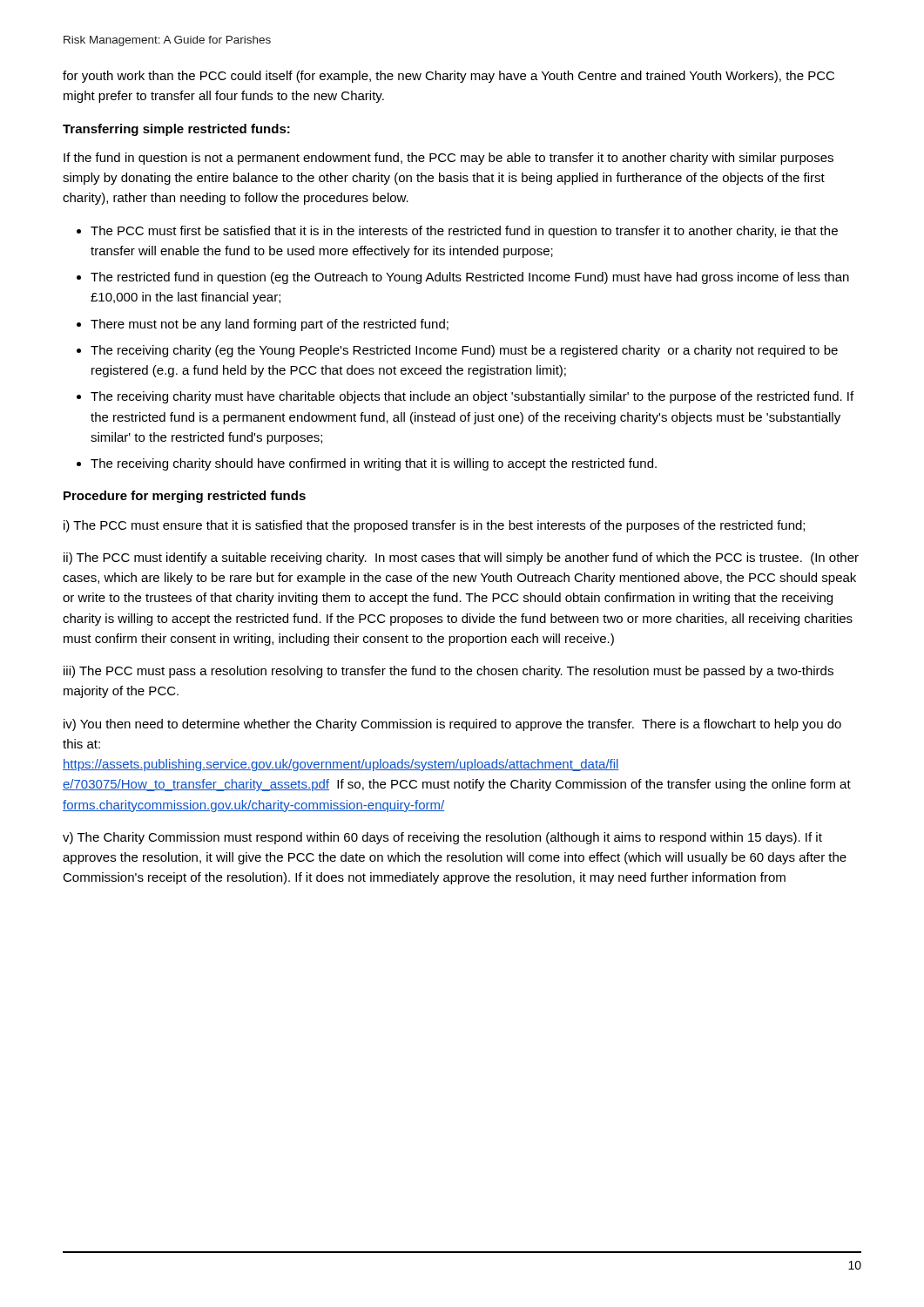The width and height of the screenshot is (924, 1307).
Task: Select the passage starting "Procedure for merging restricted"
Action: pyautogui.click(x=184, y=496)
